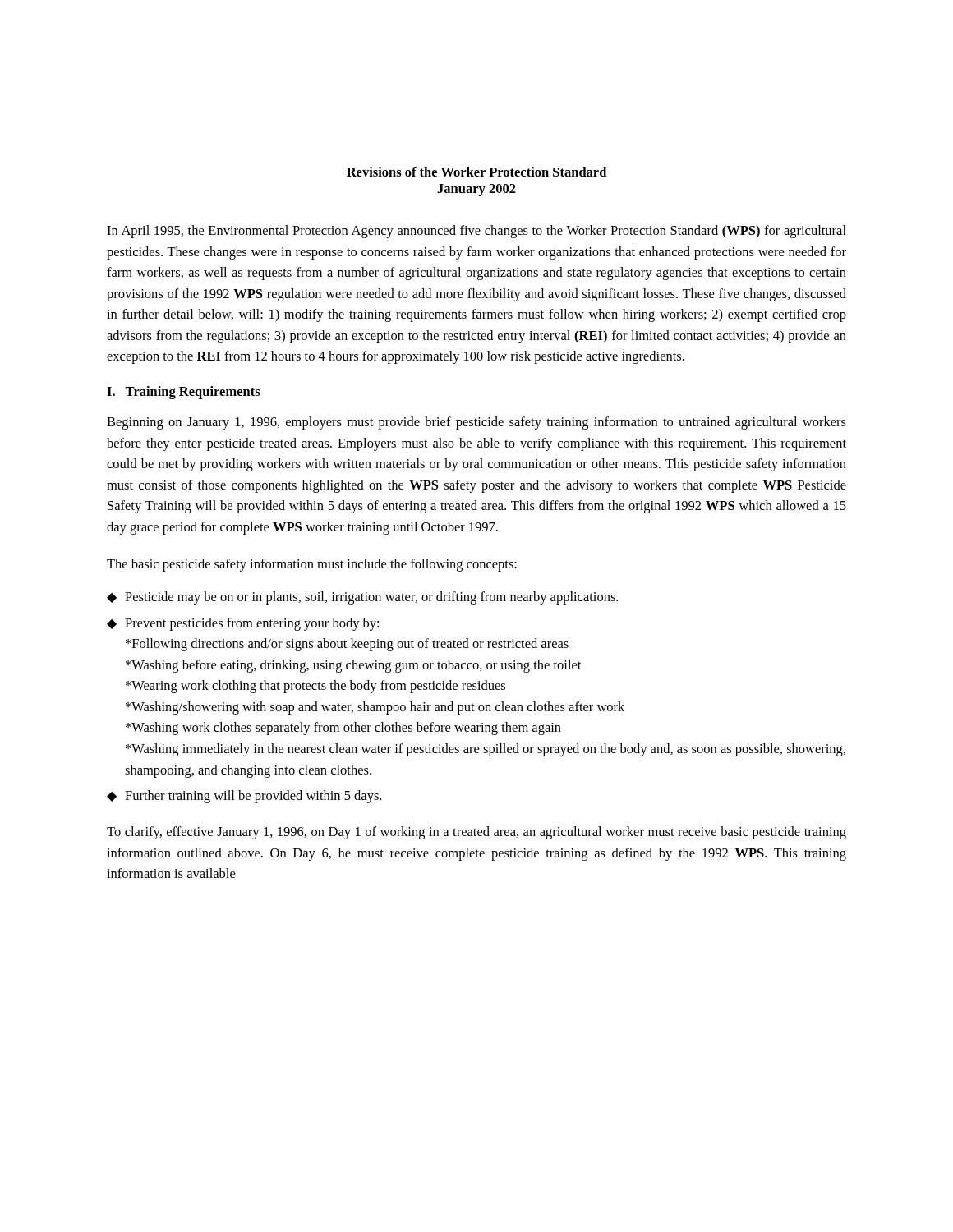Find the list item containing "◆ Further training will be"
This screenshot has height=1232, width=953.
tap(244, 797)
